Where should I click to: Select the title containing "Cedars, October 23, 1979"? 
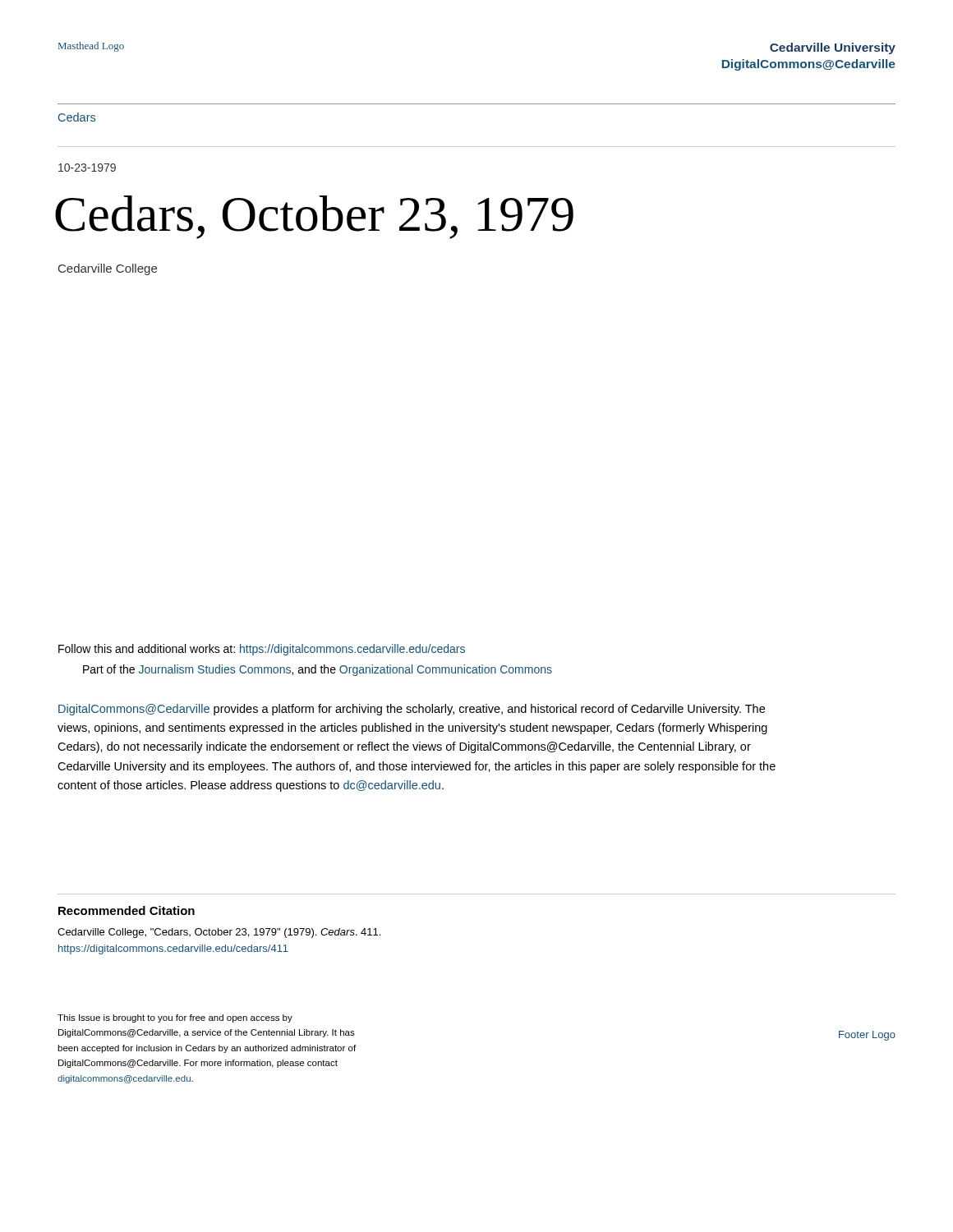314,214
